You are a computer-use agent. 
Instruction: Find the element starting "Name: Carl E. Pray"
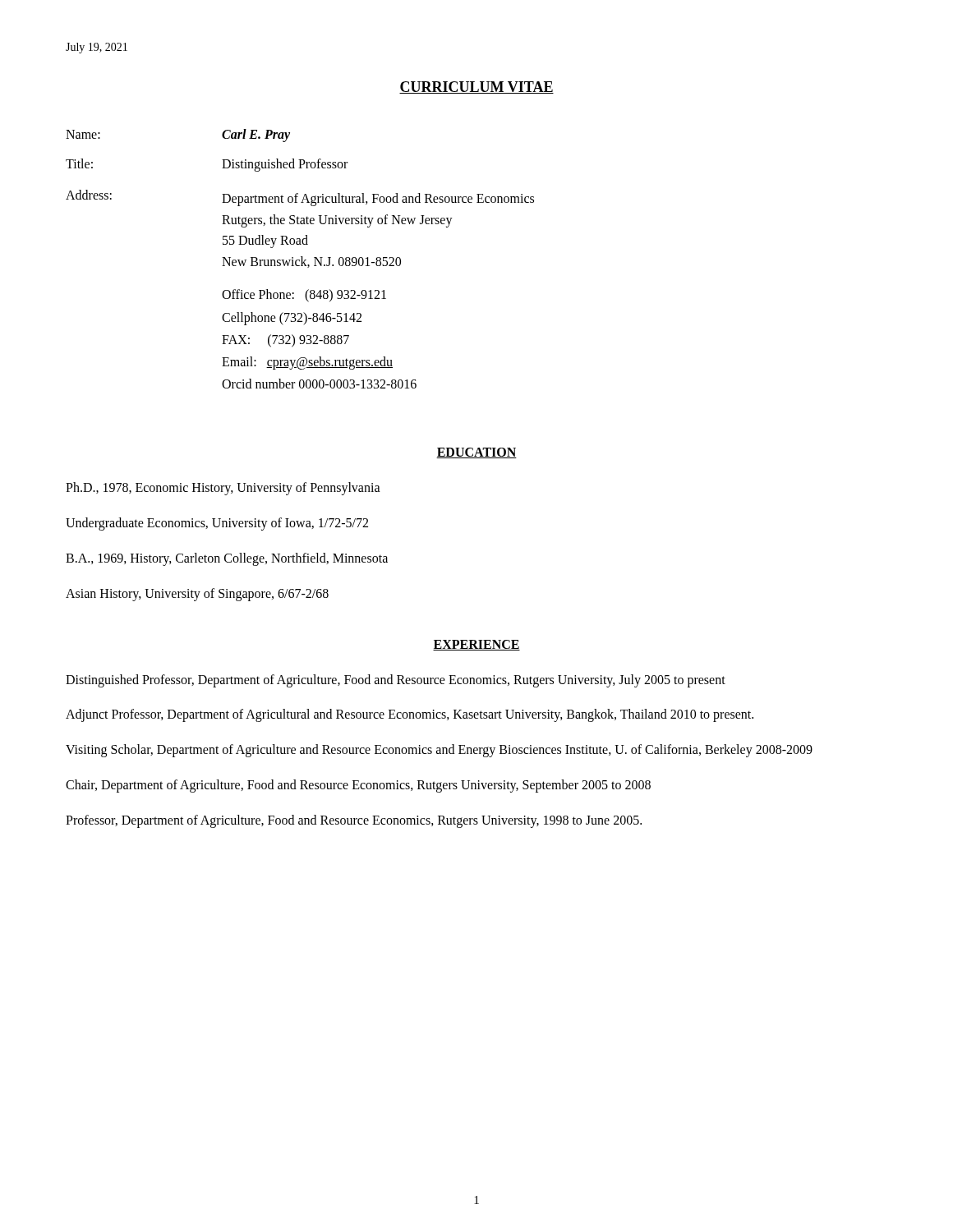pos(86,135)
